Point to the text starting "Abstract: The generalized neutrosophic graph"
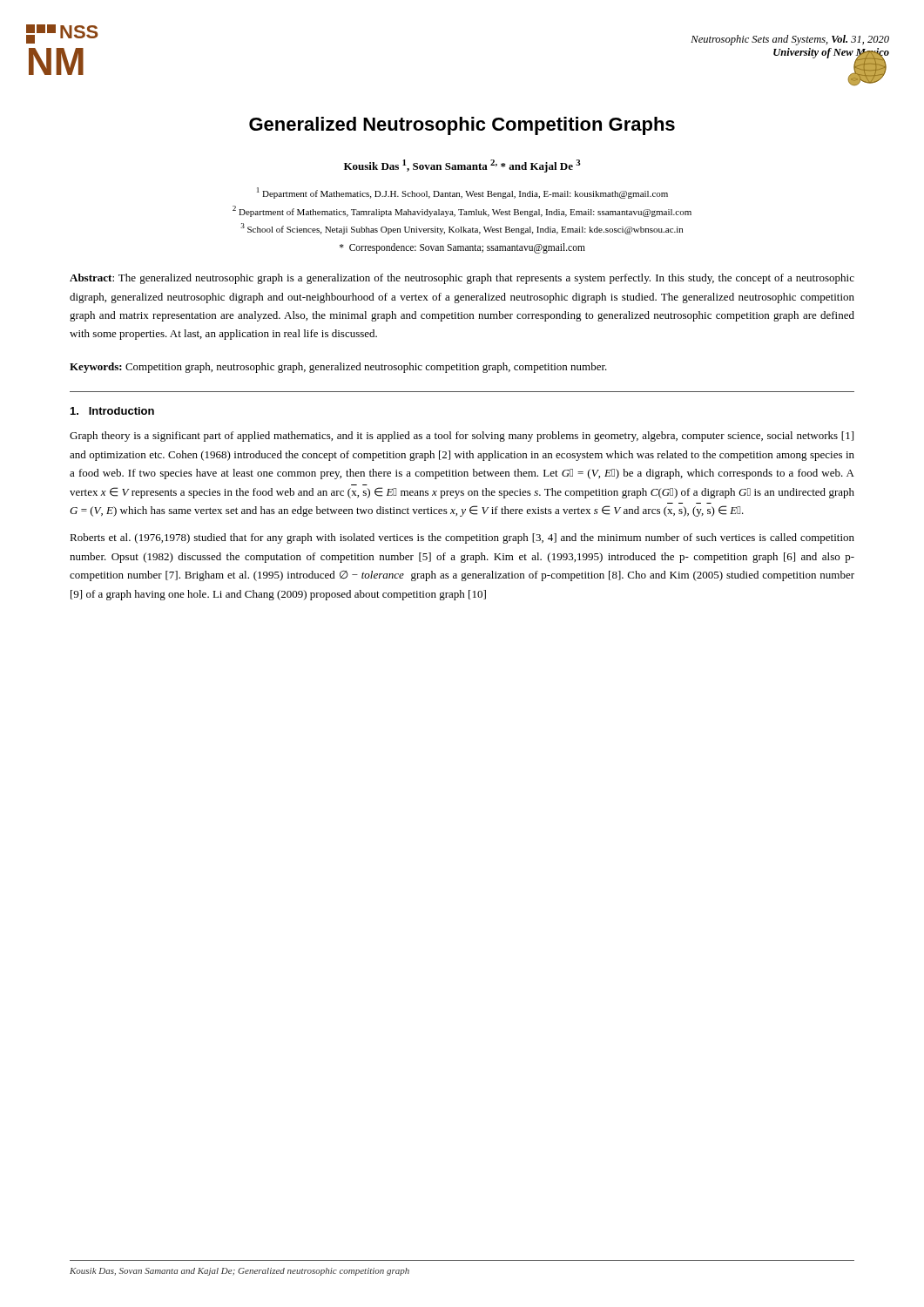Viewport: 924px width, 1307px height. (x=462, y=306)
